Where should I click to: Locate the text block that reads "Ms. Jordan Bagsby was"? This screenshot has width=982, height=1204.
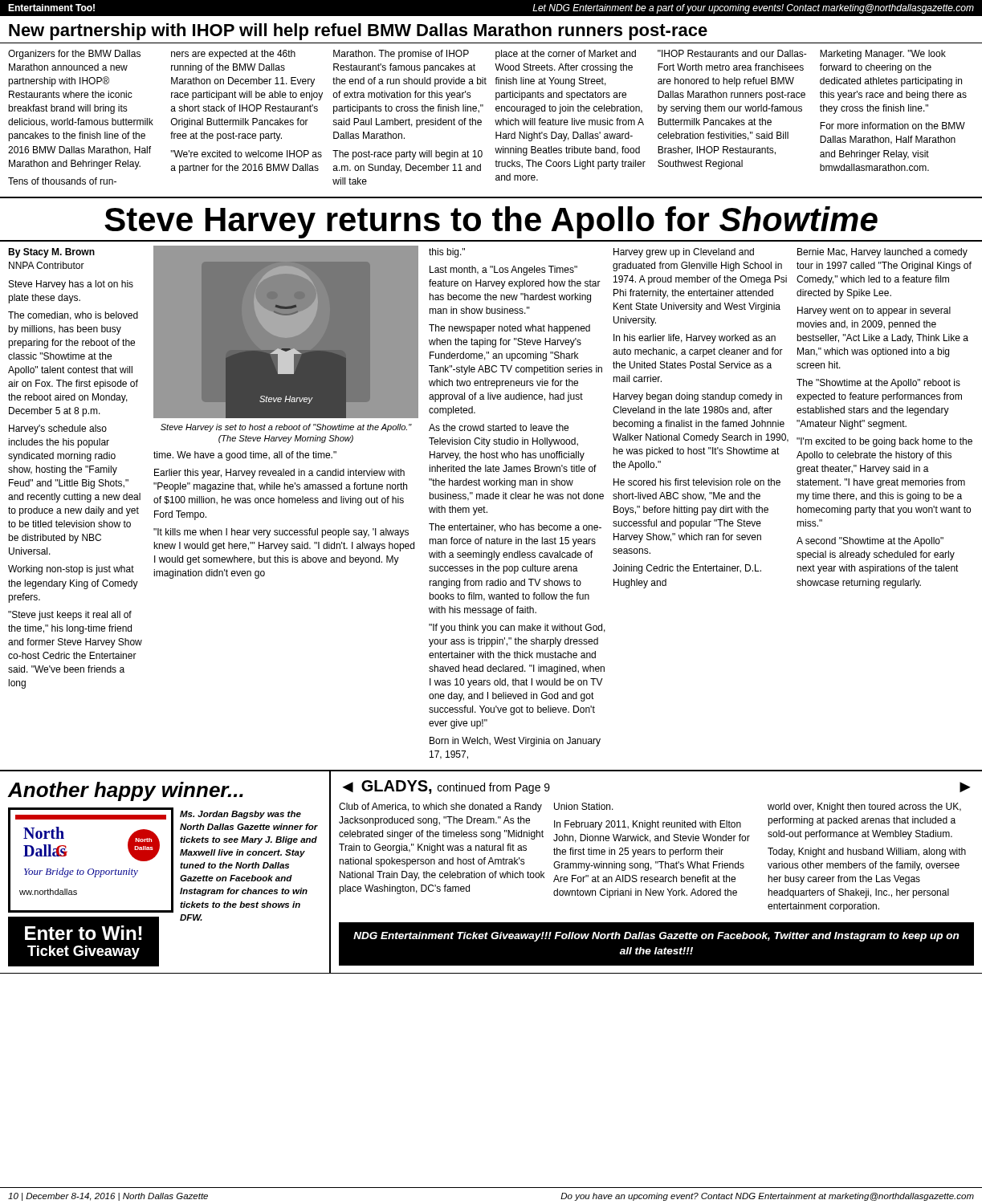[x=249, y=865]
